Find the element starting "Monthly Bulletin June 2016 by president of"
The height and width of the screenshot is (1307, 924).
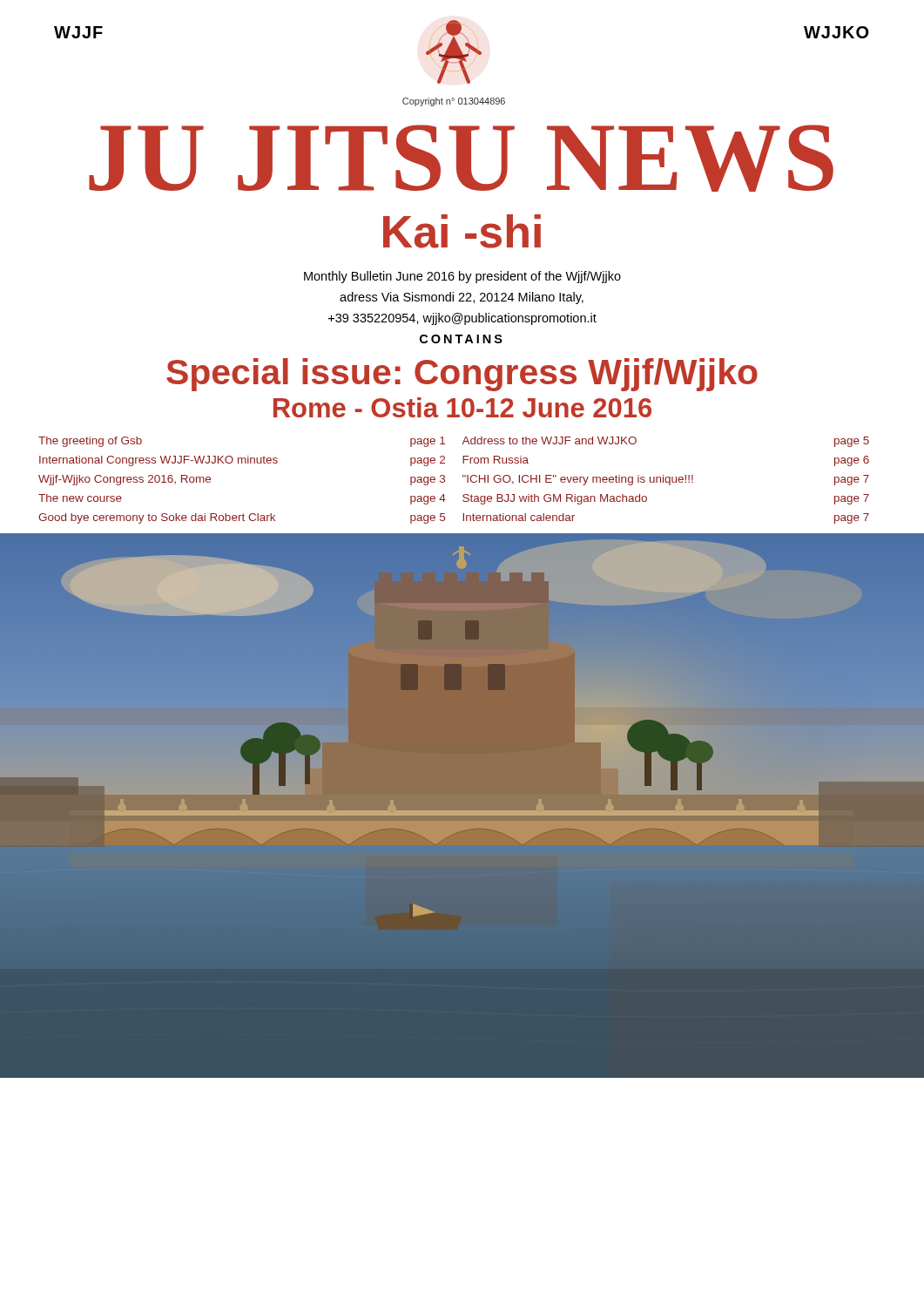click(x=462, y=307)
